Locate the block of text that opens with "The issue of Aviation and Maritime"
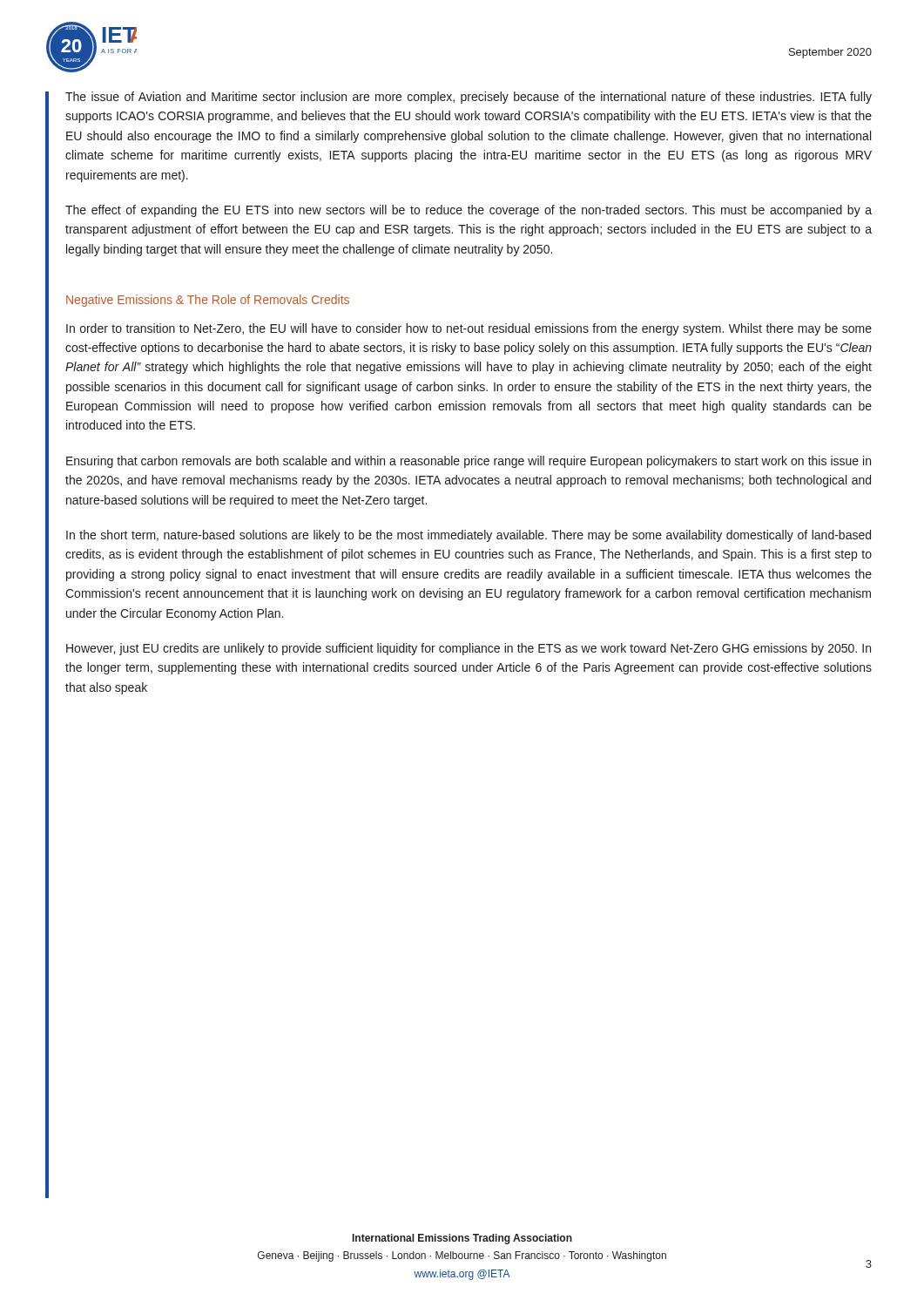This screenshot has height=1307, width=924. pyautogui.click(x=469, y=136)
